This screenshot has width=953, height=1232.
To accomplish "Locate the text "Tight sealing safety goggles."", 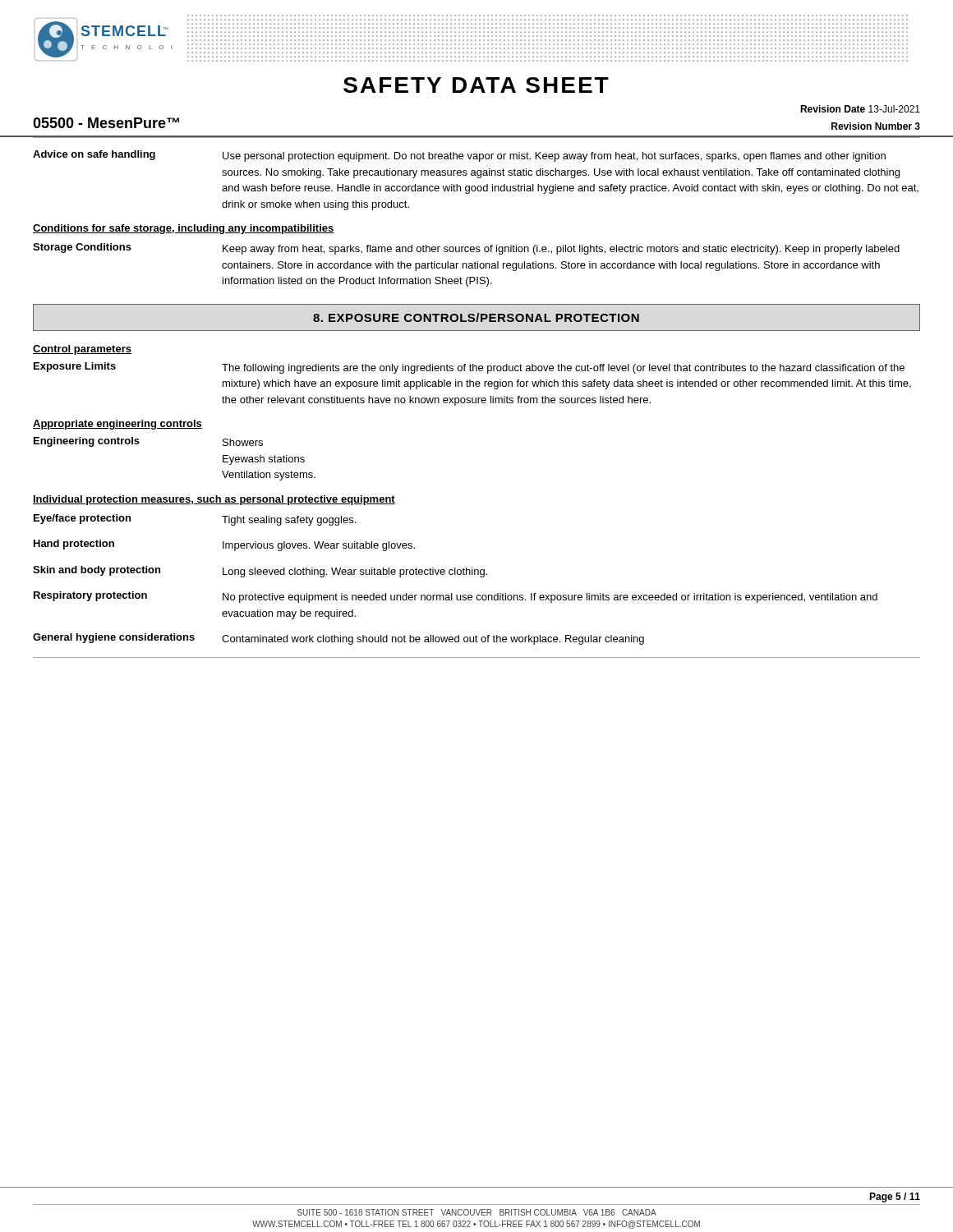I will point(289,519).
